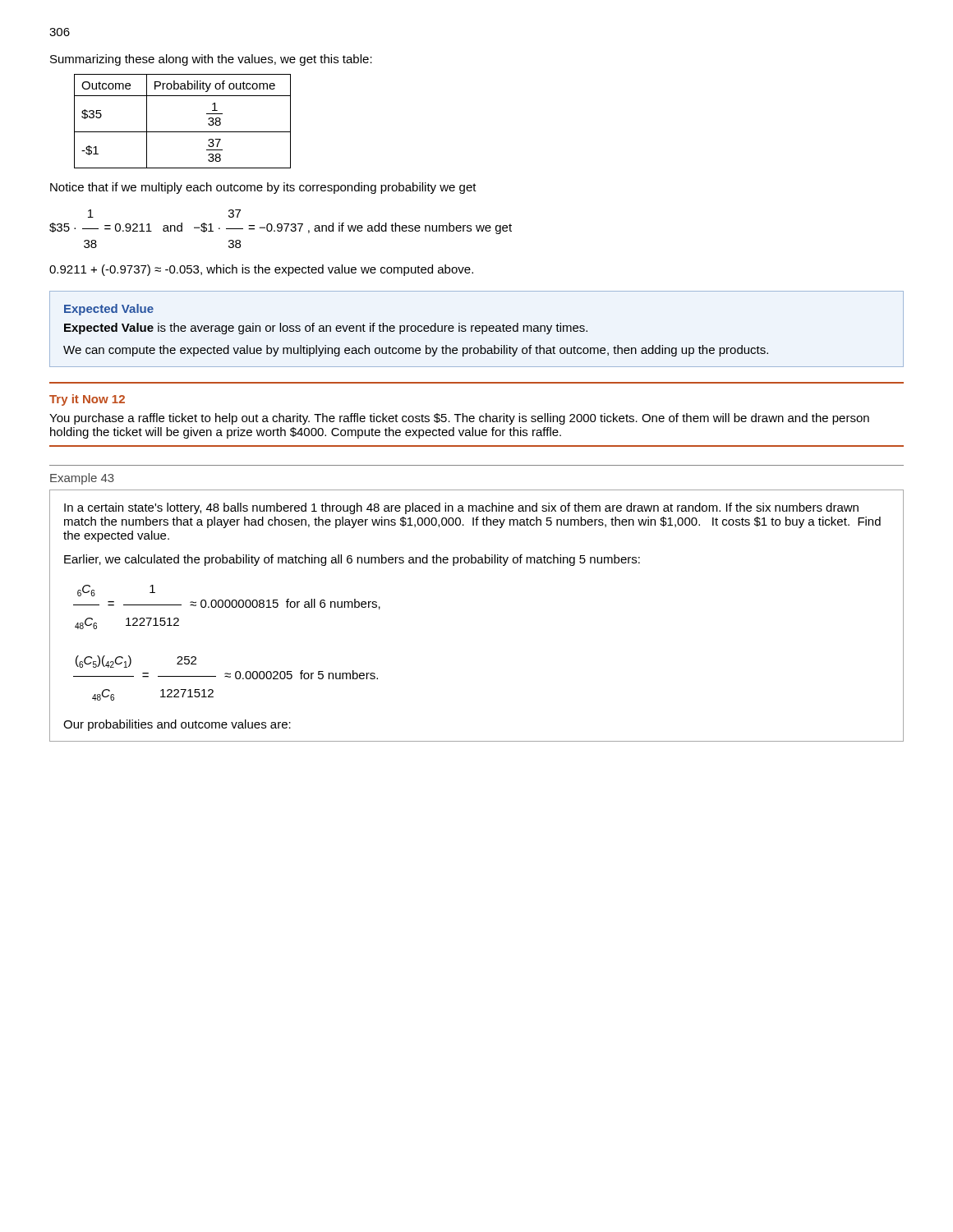Point to the block beginning "Earlier, we calculated the probability of"

tap(352, 559)
